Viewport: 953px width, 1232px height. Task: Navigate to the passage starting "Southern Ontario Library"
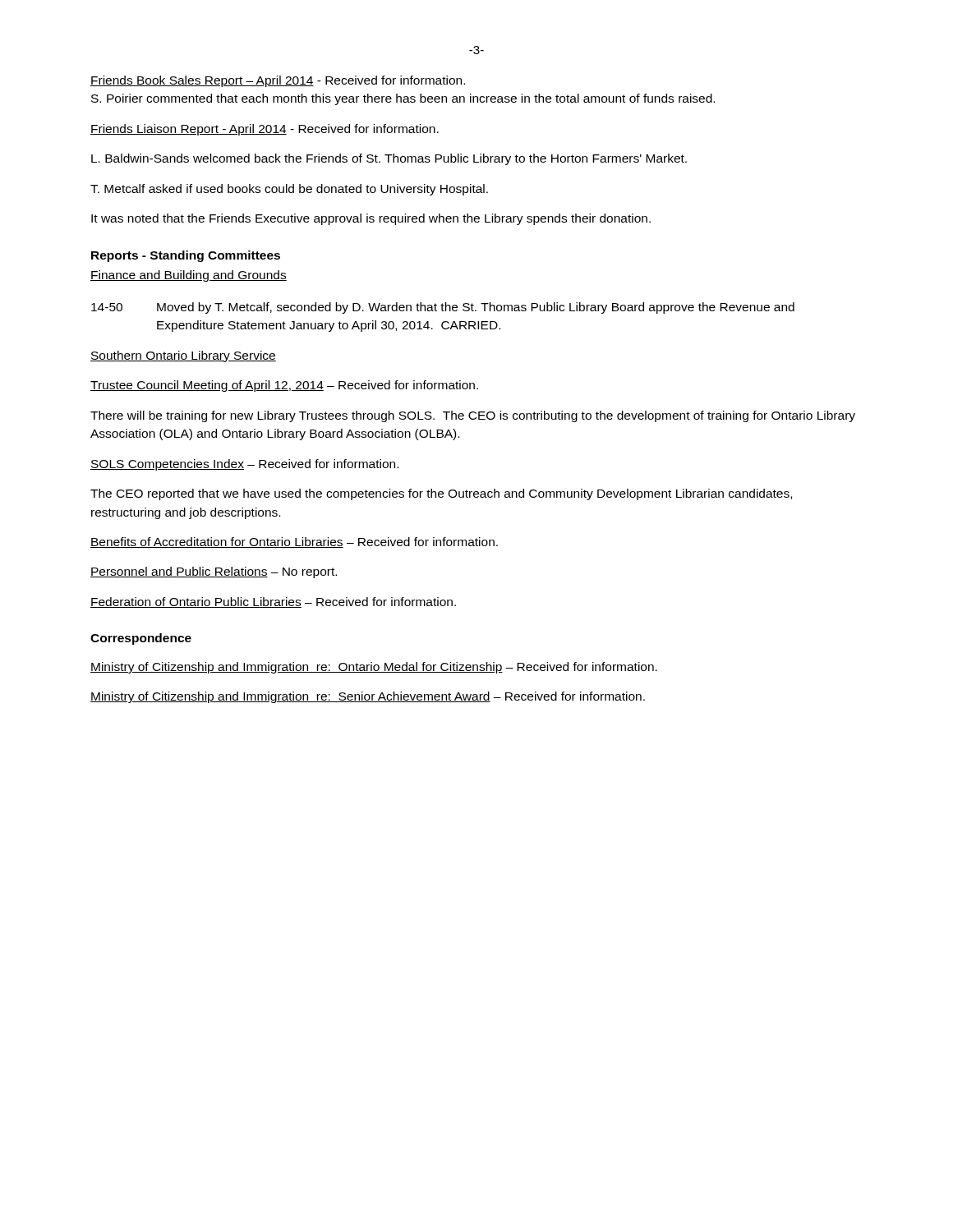(183, 355)
